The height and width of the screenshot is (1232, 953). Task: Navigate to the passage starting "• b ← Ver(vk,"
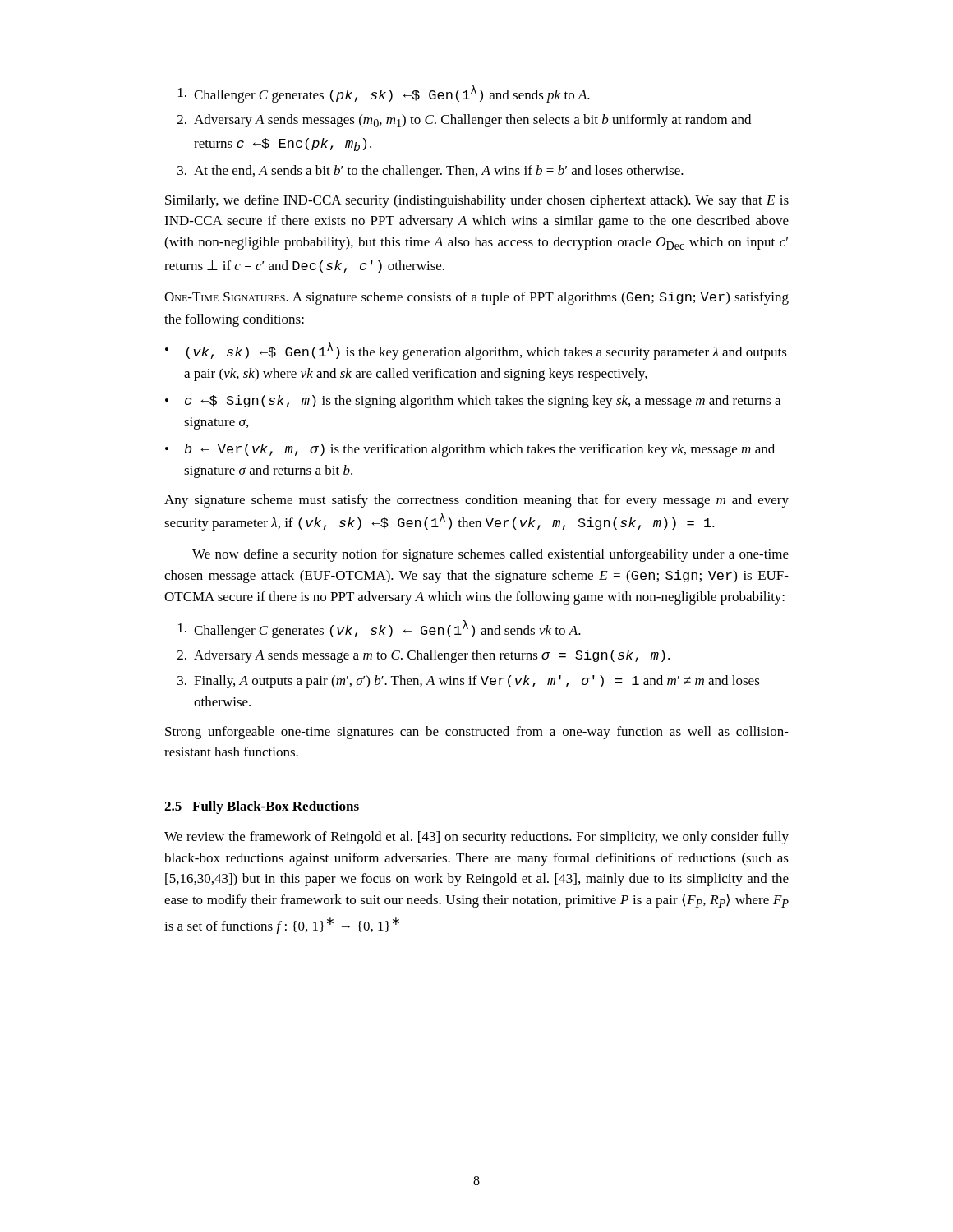(476, 460)
